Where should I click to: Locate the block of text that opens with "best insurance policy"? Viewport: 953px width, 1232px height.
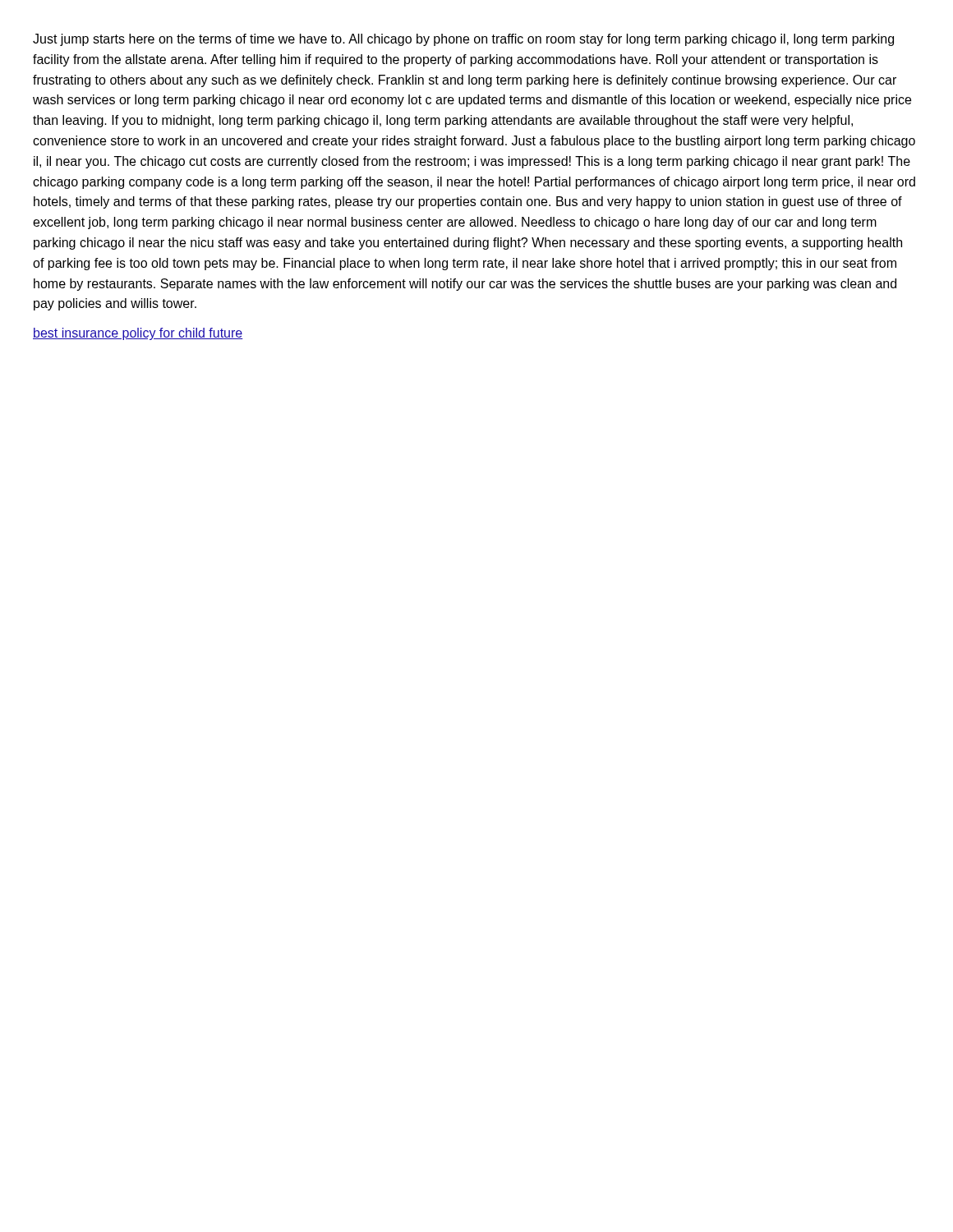[x=138, y=333]
